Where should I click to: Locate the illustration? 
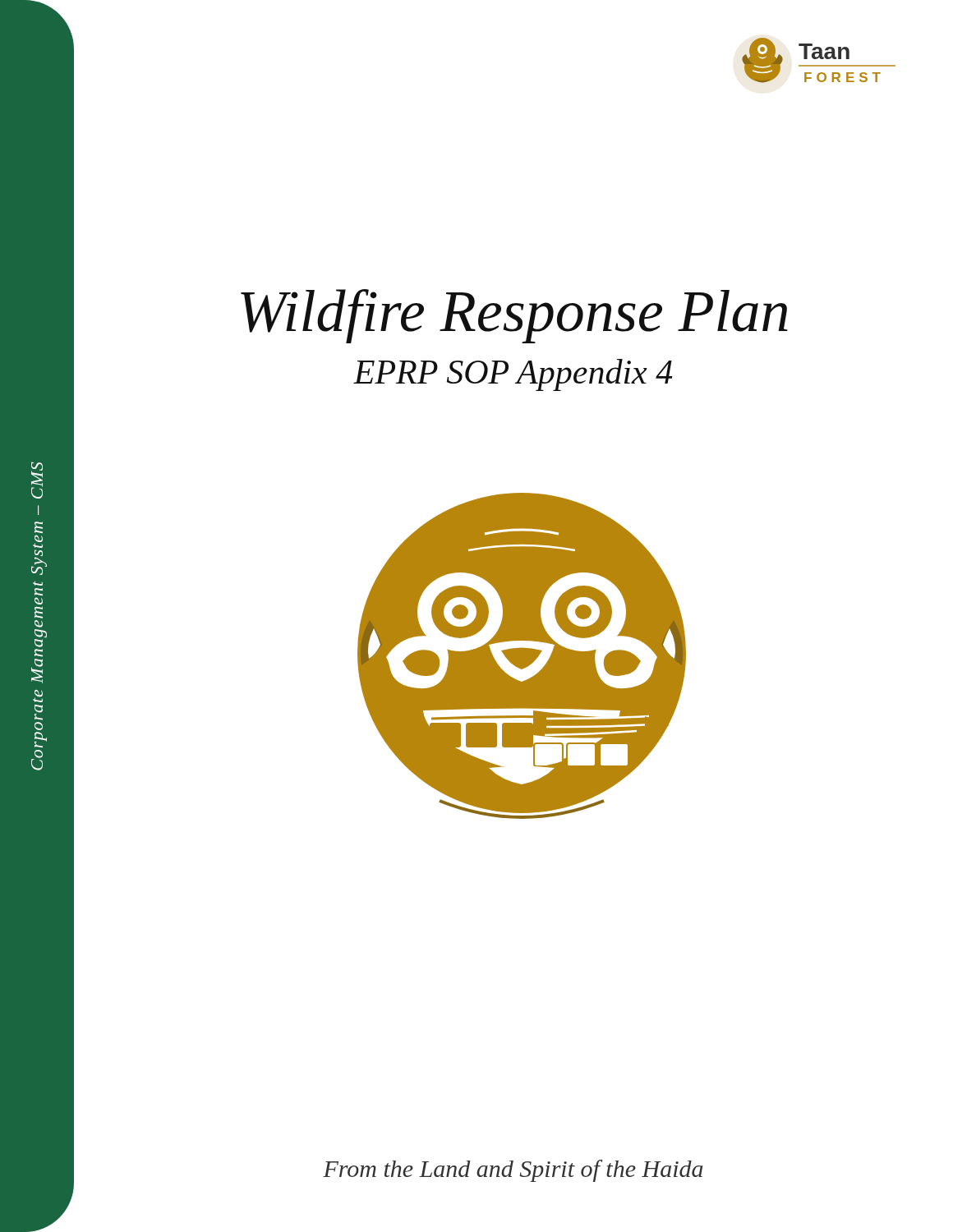(522, 669)
